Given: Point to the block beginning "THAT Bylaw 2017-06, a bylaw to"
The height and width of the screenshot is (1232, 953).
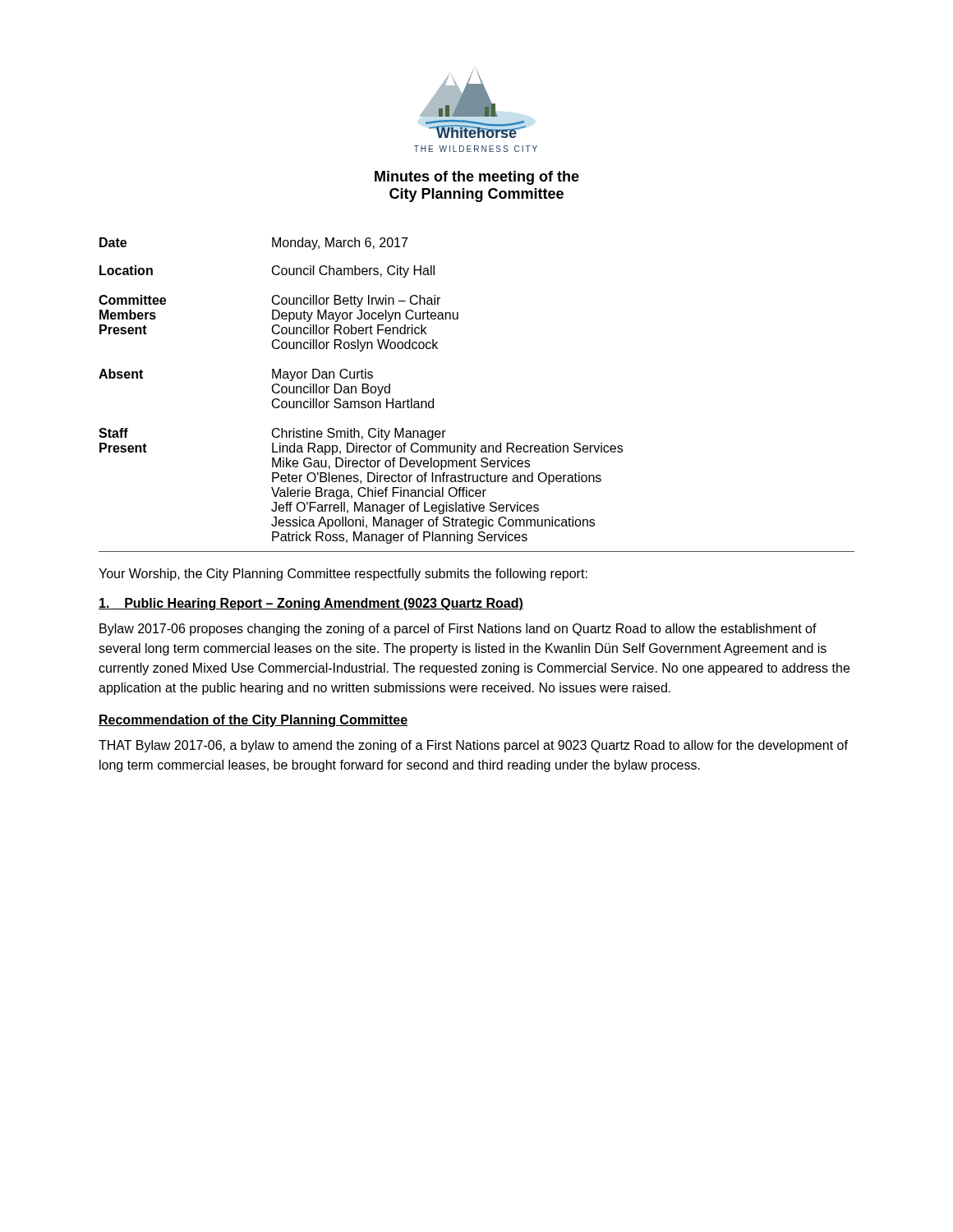Looking at the screenshot, I should point(473,755).
